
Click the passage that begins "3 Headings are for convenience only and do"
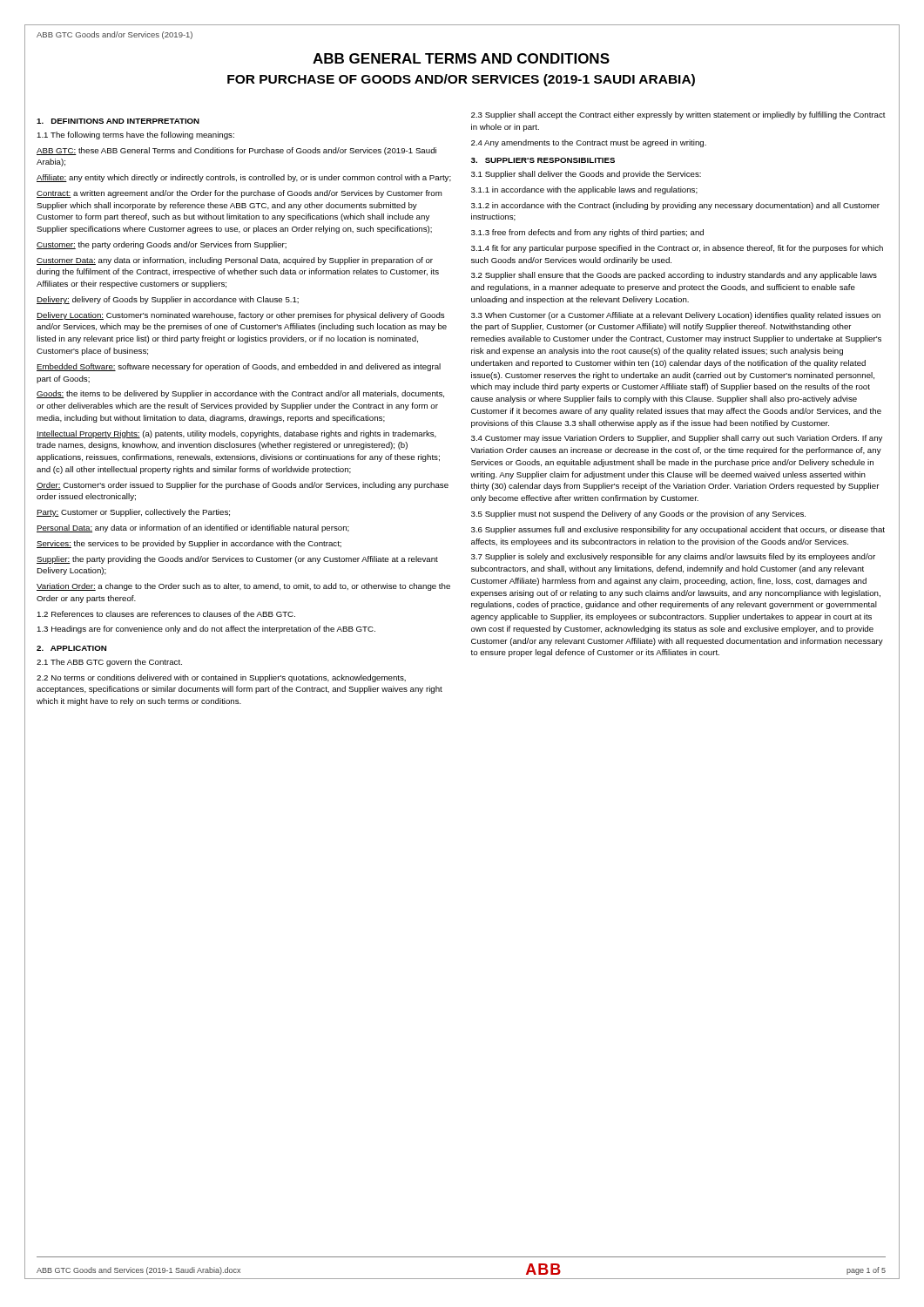coord(206,629)
